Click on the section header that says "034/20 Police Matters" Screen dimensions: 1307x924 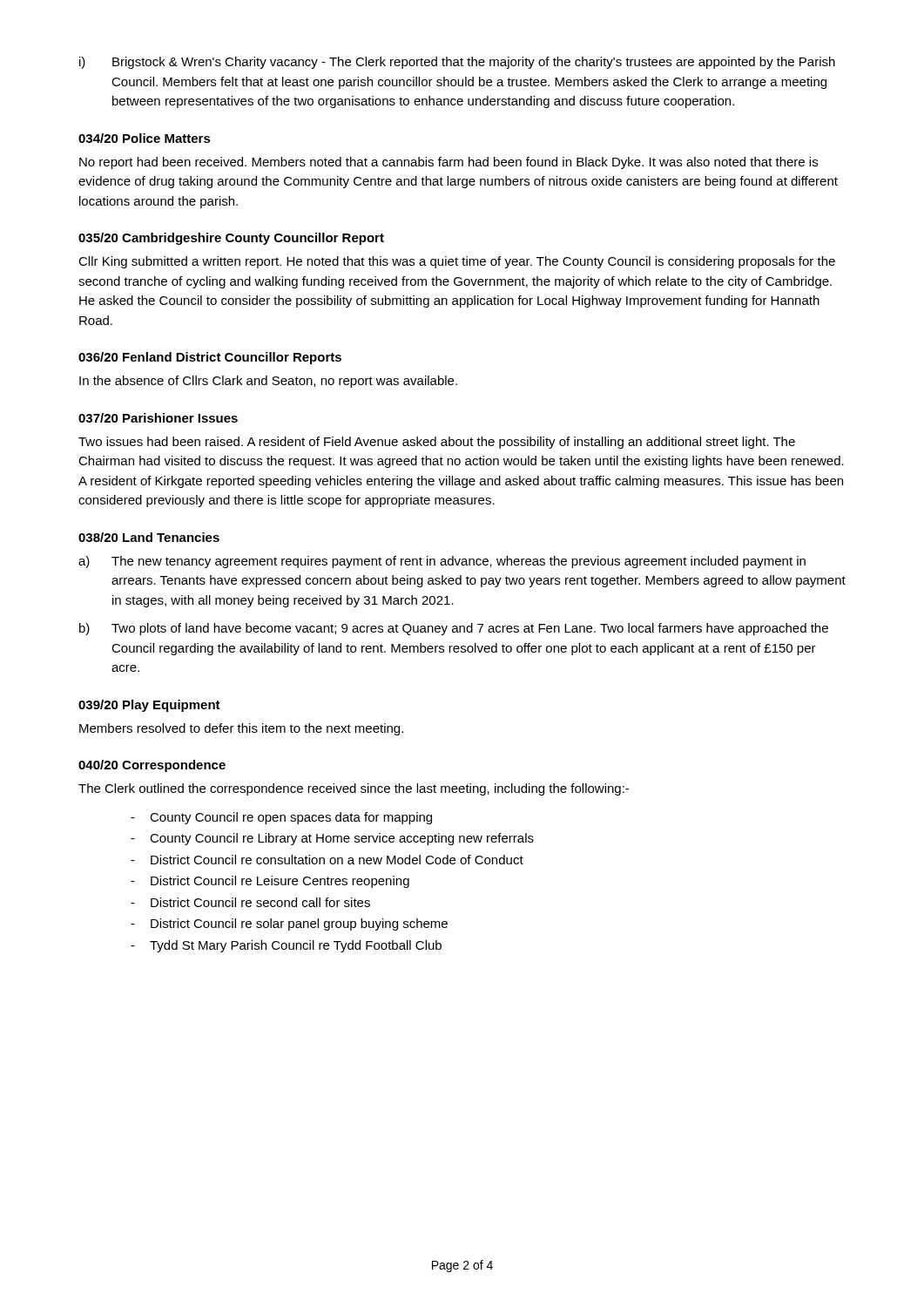(x=144, y=138)
